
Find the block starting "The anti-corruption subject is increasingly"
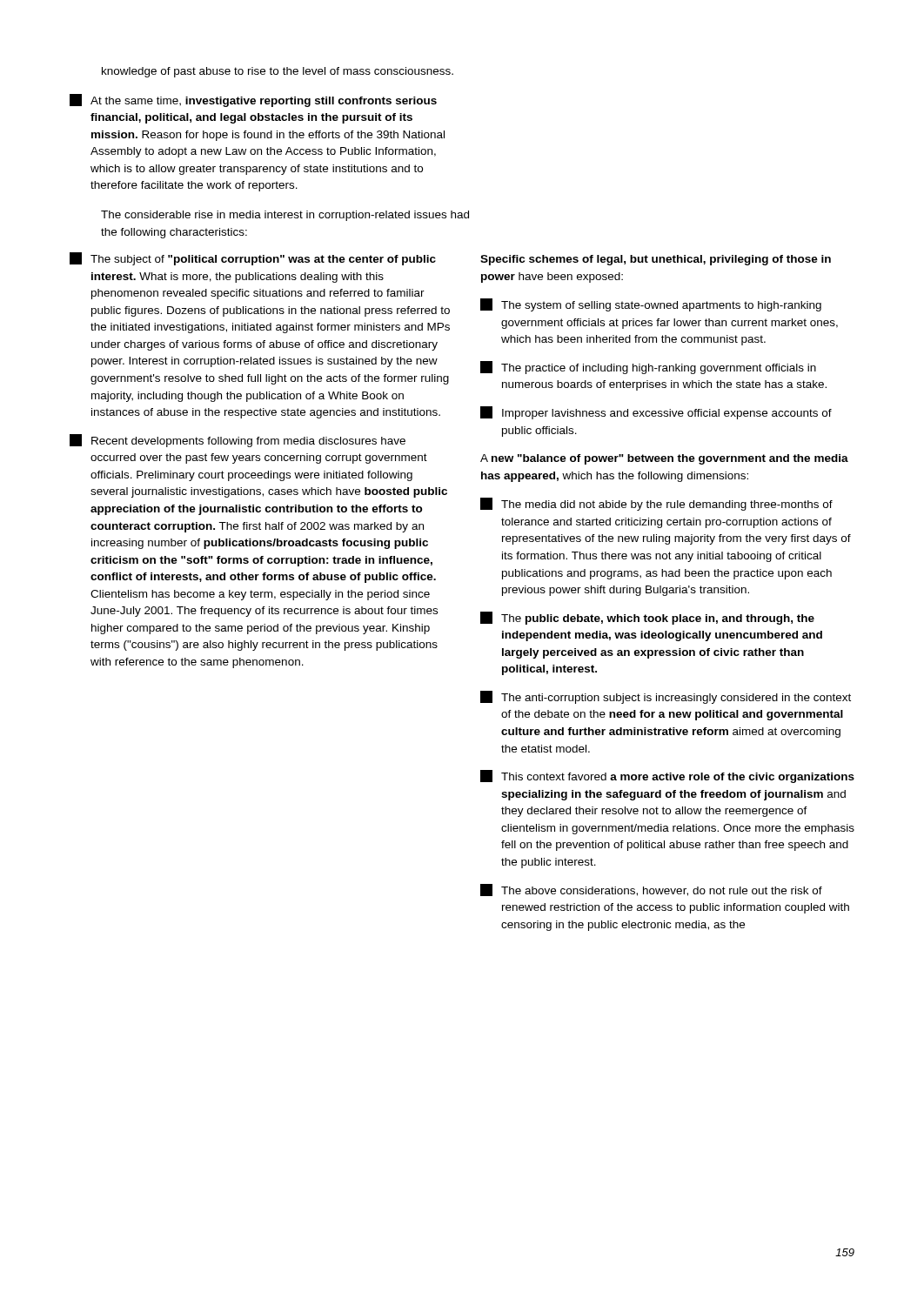pos(667,723)
